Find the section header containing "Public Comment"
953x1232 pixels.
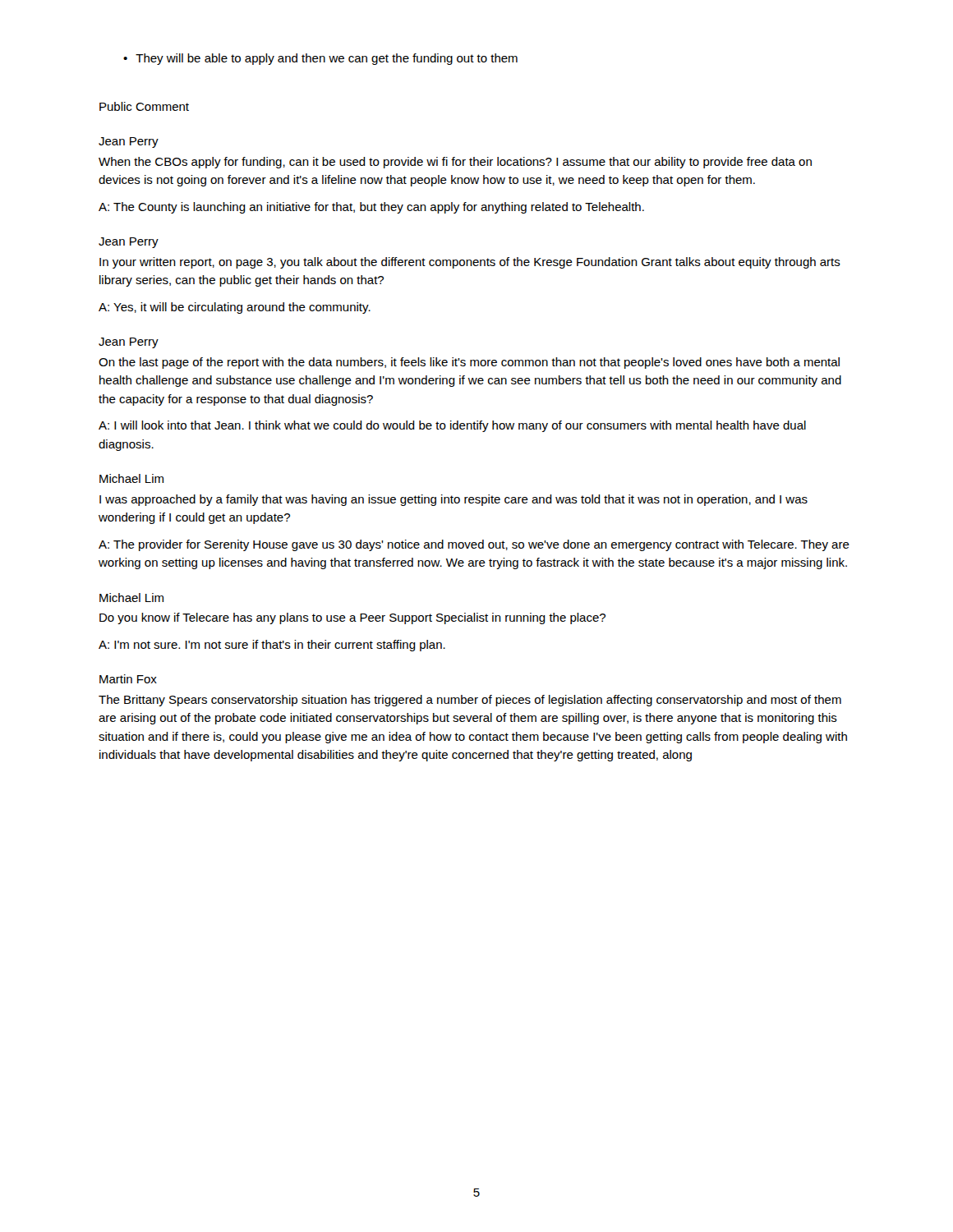(x=144, y=106)
